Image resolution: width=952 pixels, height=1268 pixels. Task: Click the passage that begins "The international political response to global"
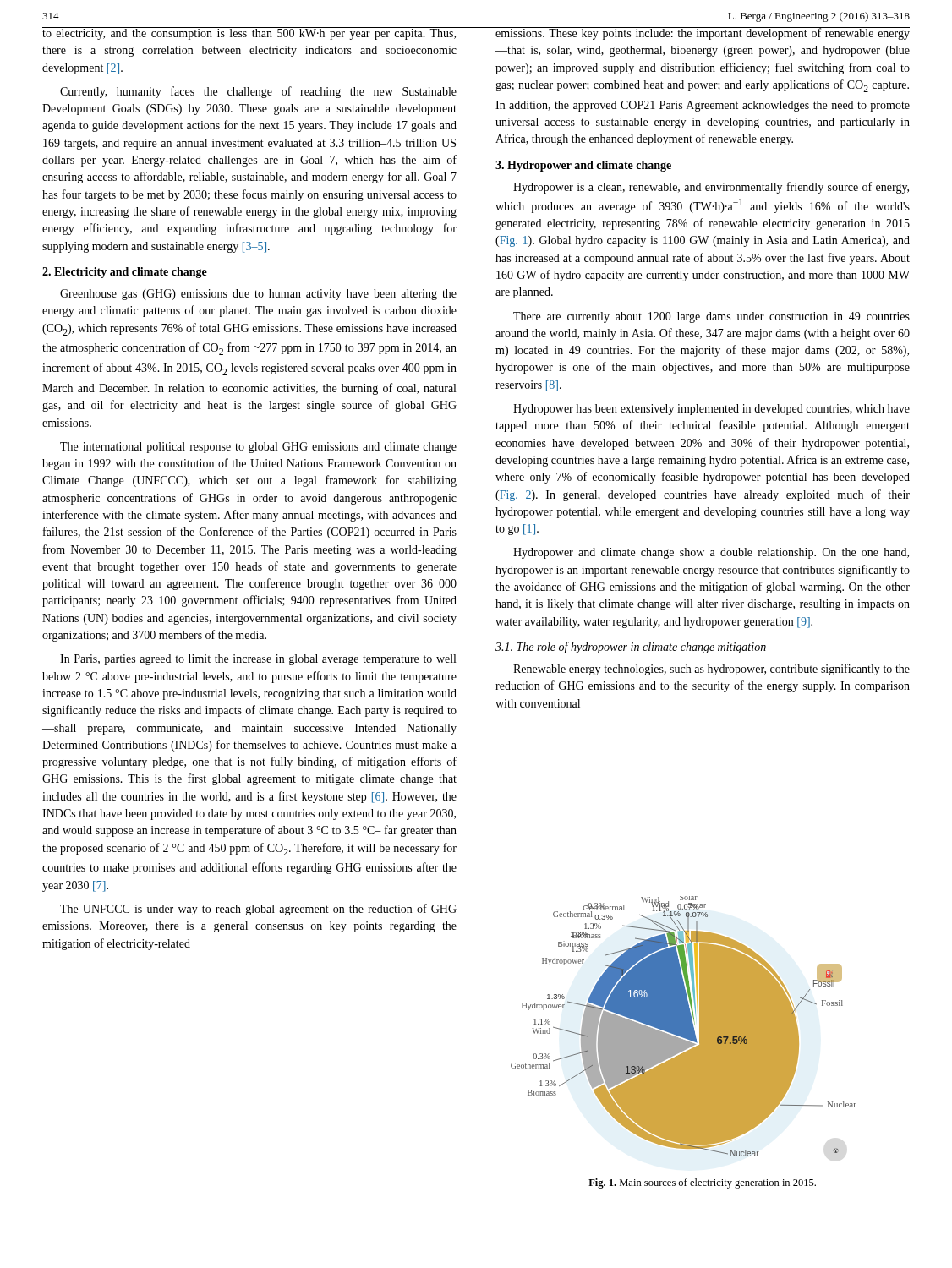(249, 541)
